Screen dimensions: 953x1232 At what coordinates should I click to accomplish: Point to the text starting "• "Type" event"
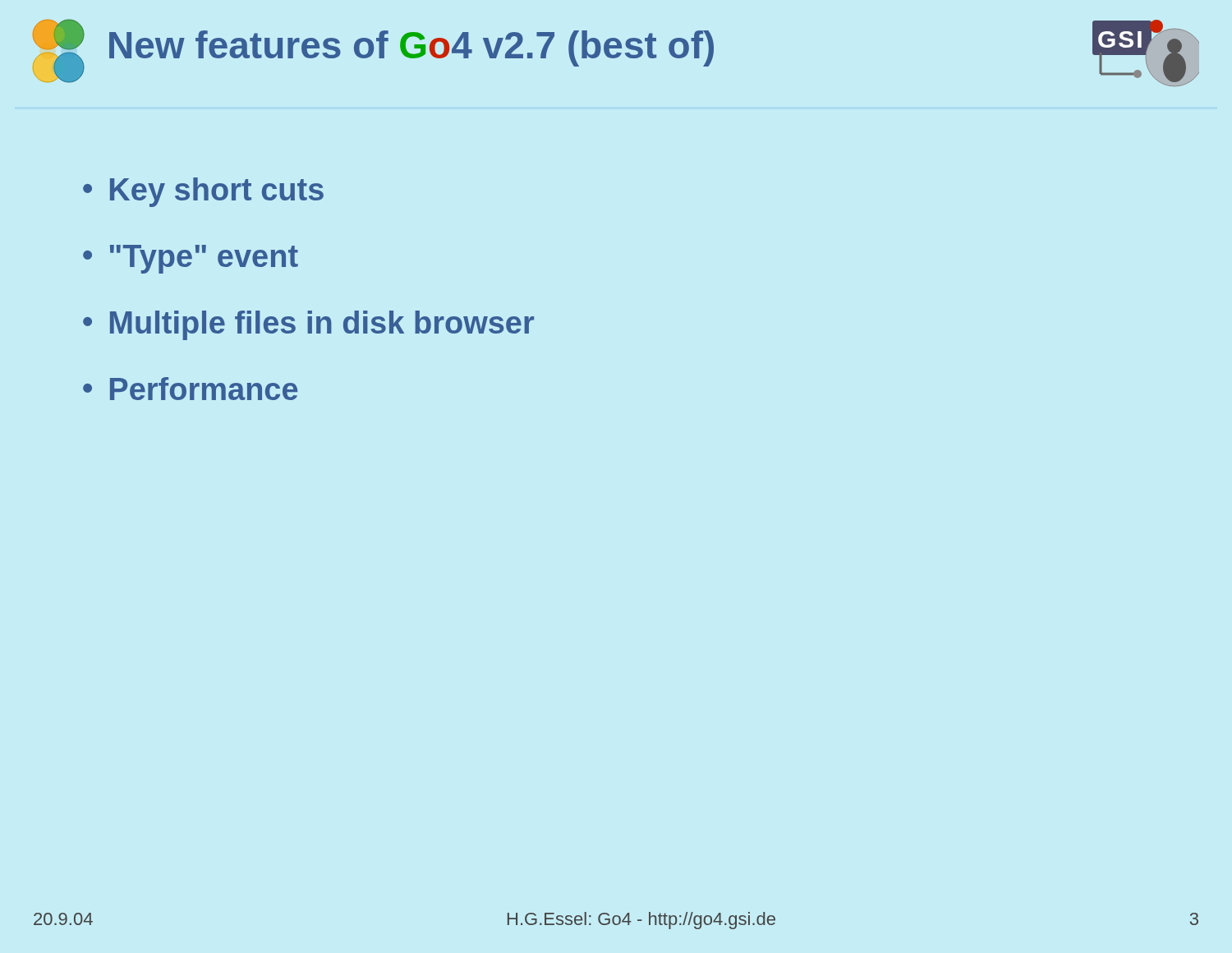click(x=190, y=257)
